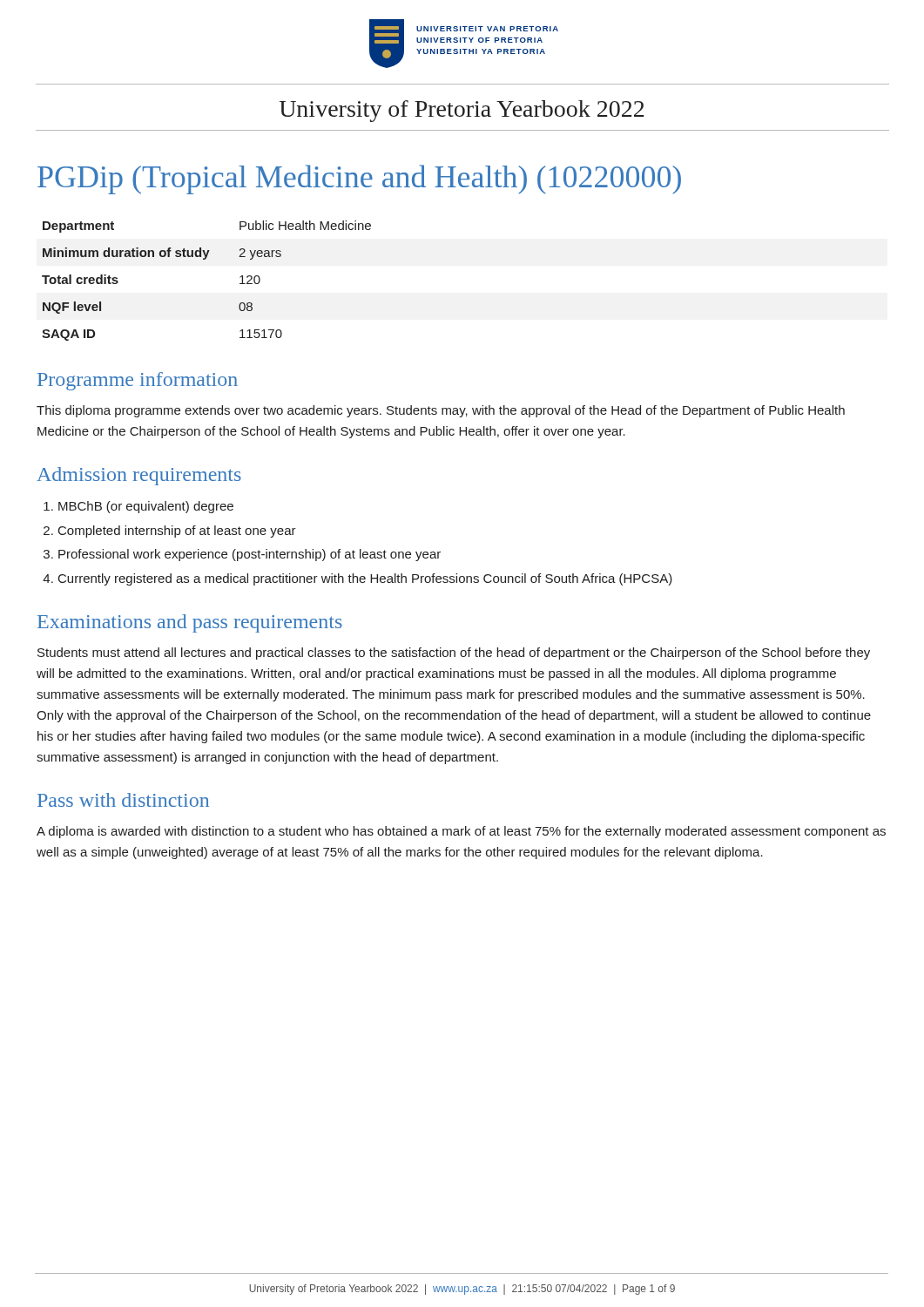Find the text starting "Admission requirements"
Image resolution: width=924 pixels, height=1307 pixels.
point(139,476)
